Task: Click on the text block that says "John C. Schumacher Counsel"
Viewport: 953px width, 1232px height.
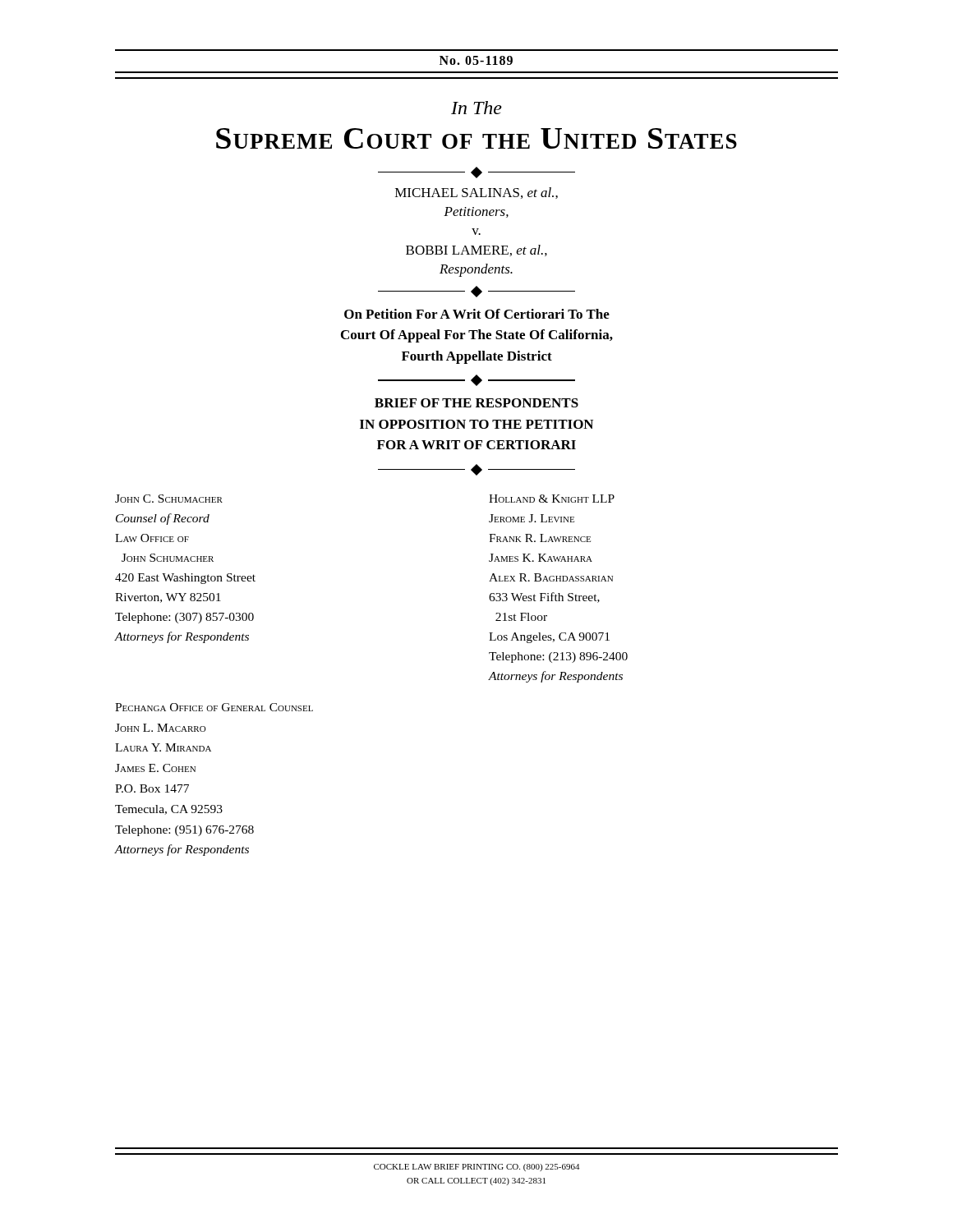Action: [171, 497]
